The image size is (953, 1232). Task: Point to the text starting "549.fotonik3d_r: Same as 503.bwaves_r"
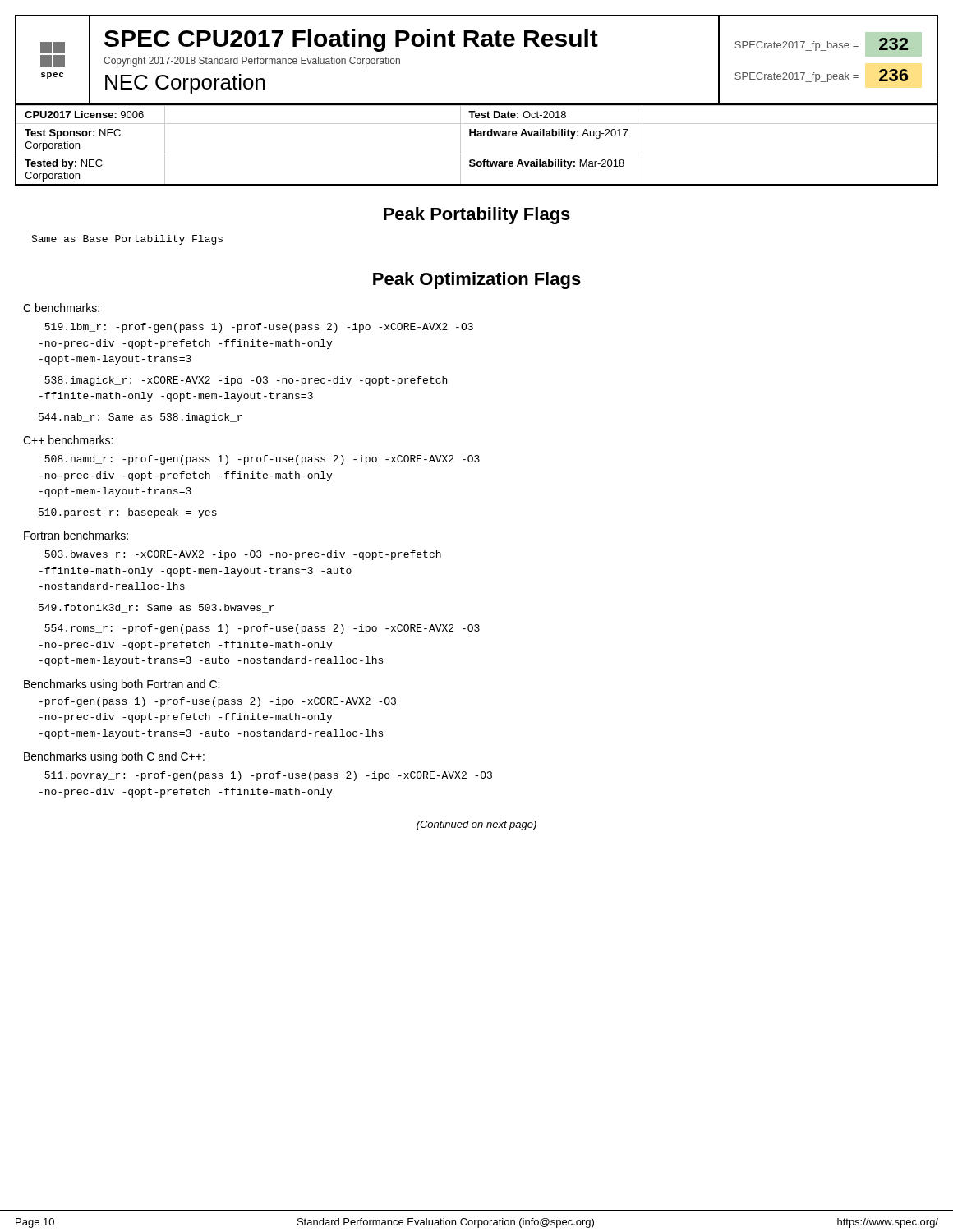[x=156, y=608]
